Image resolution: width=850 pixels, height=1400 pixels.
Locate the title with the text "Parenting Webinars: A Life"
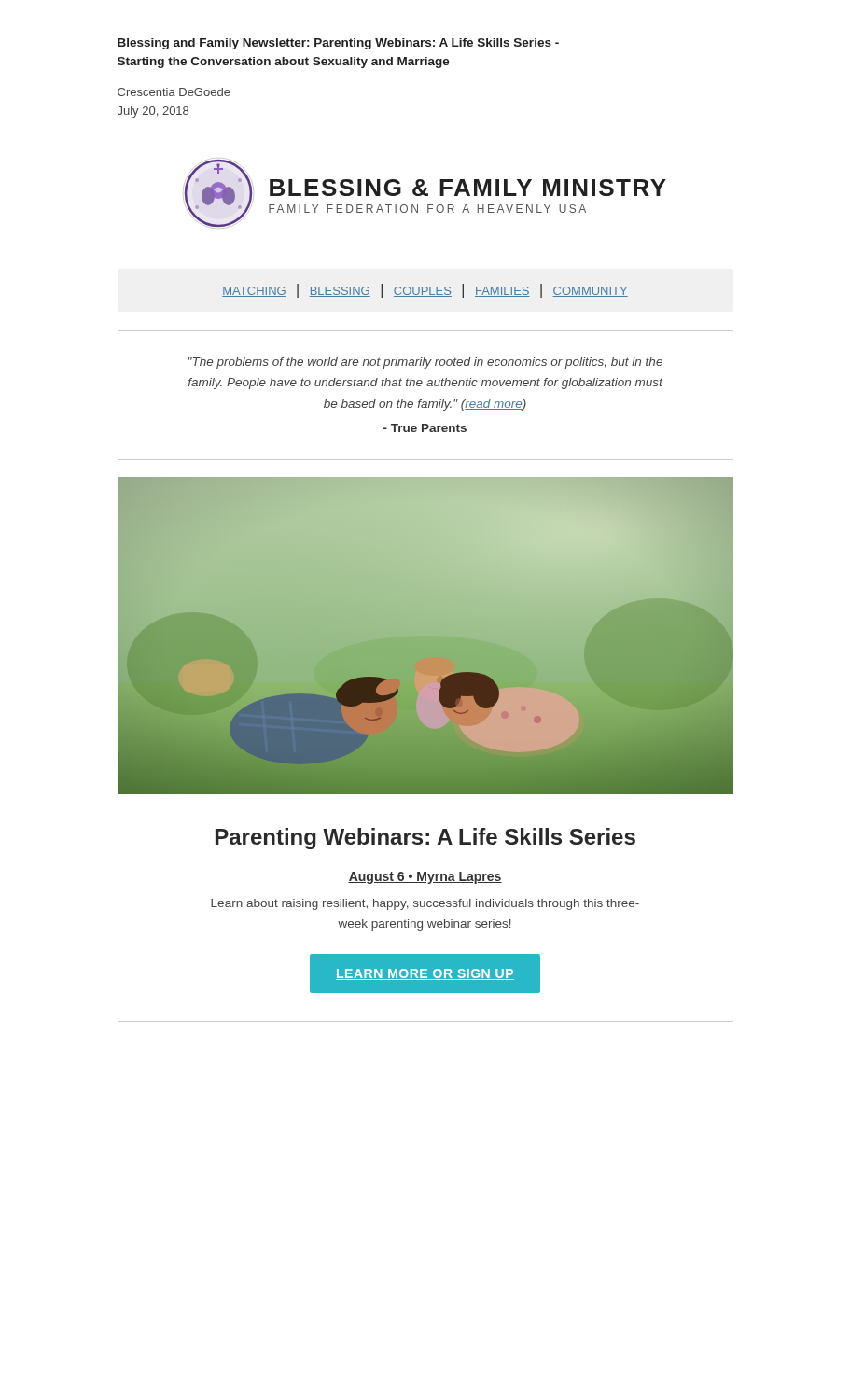[425, 837]
